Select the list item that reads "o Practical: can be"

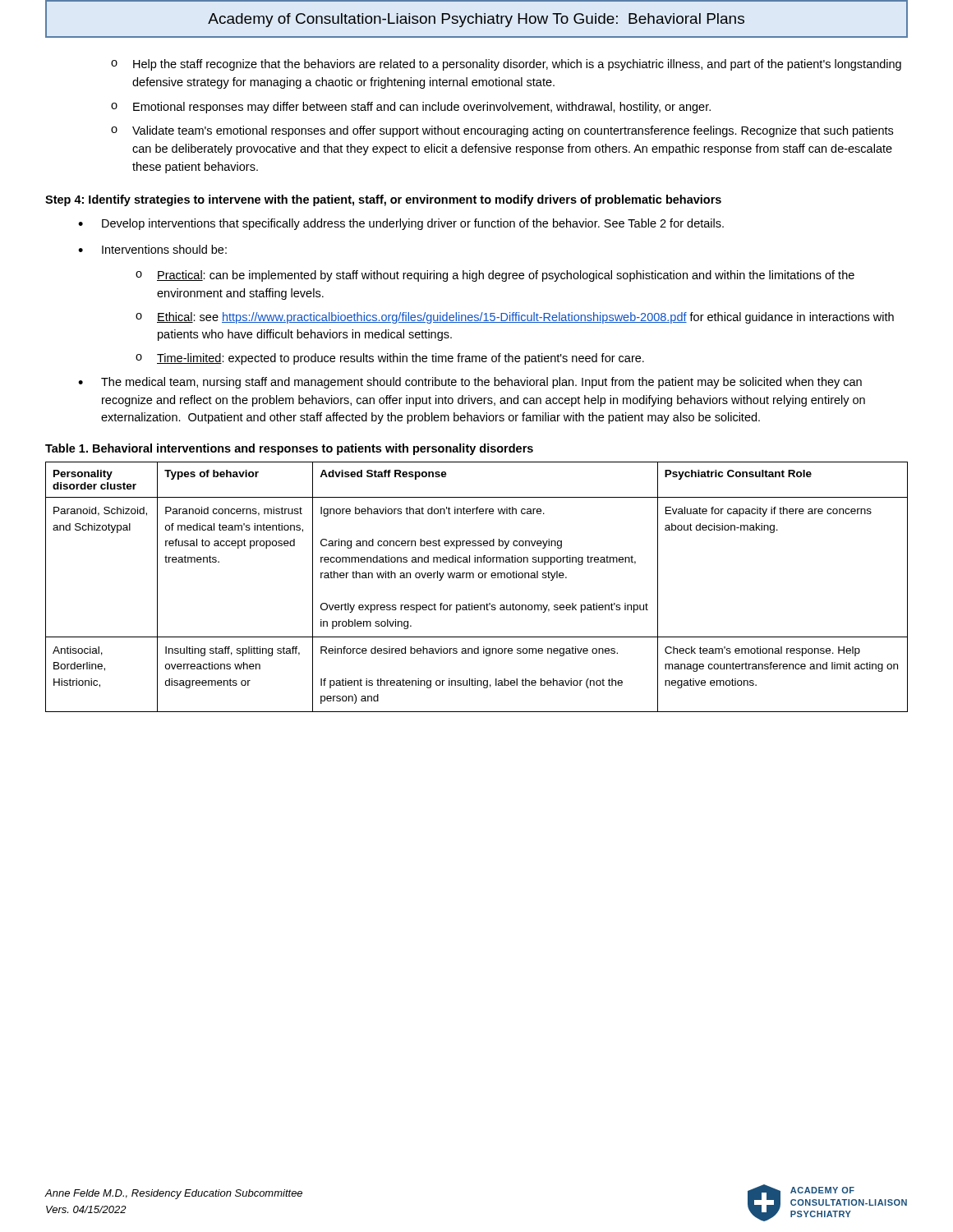522,285
